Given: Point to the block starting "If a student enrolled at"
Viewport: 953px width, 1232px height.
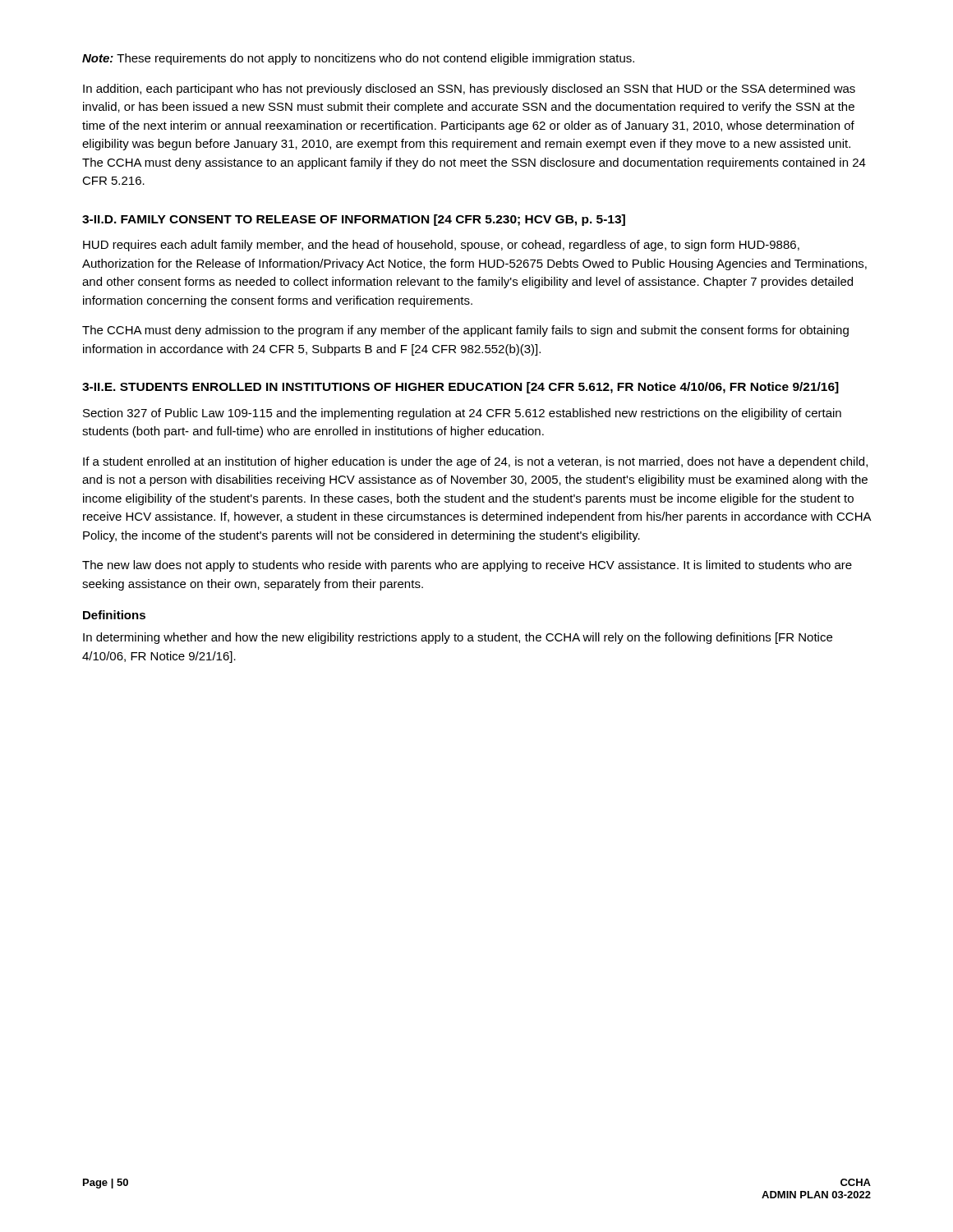Looking at the screenshot, I should coord(476,499).
